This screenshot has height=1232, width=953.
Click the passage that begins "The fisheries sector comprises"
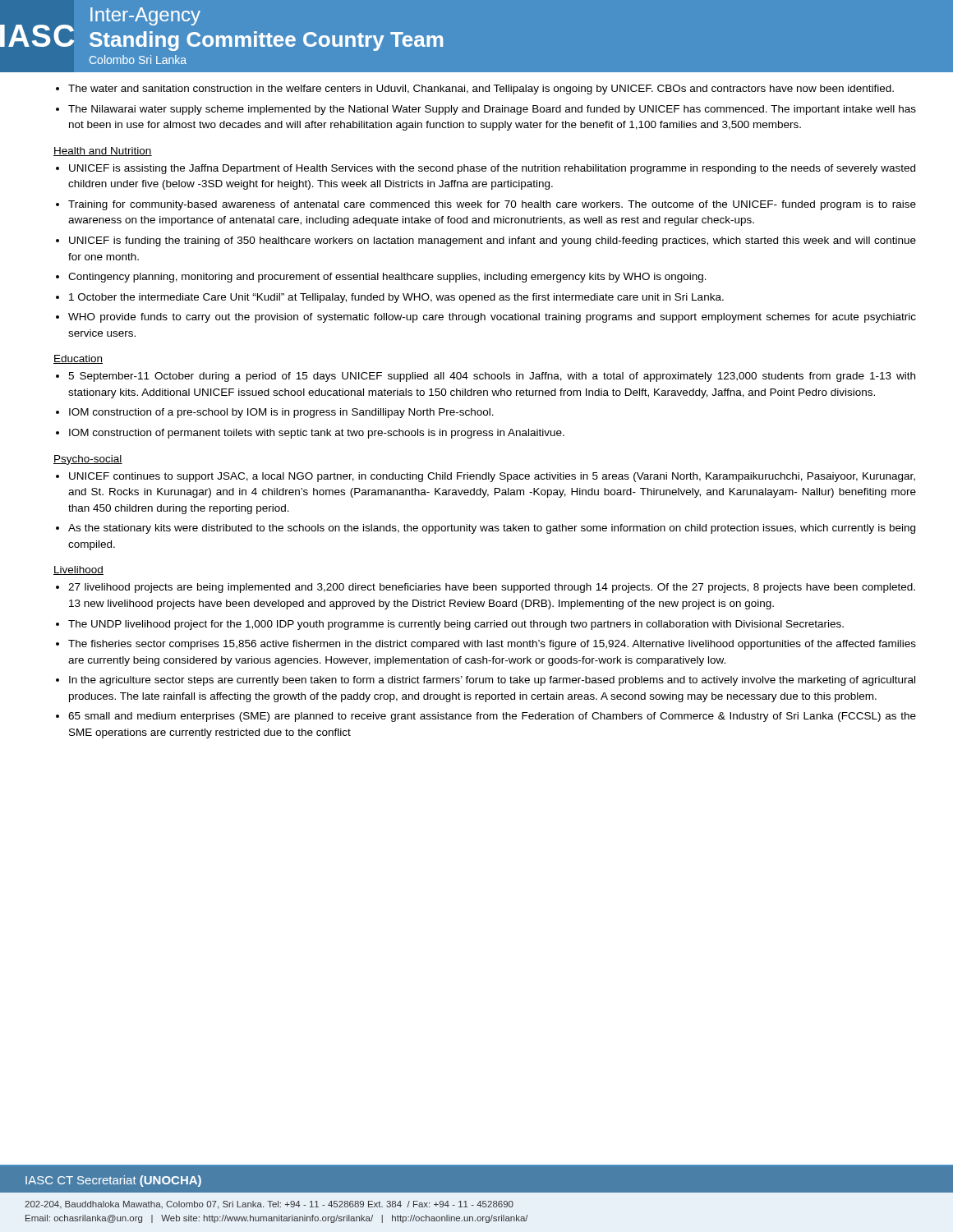tap(492, 652)
